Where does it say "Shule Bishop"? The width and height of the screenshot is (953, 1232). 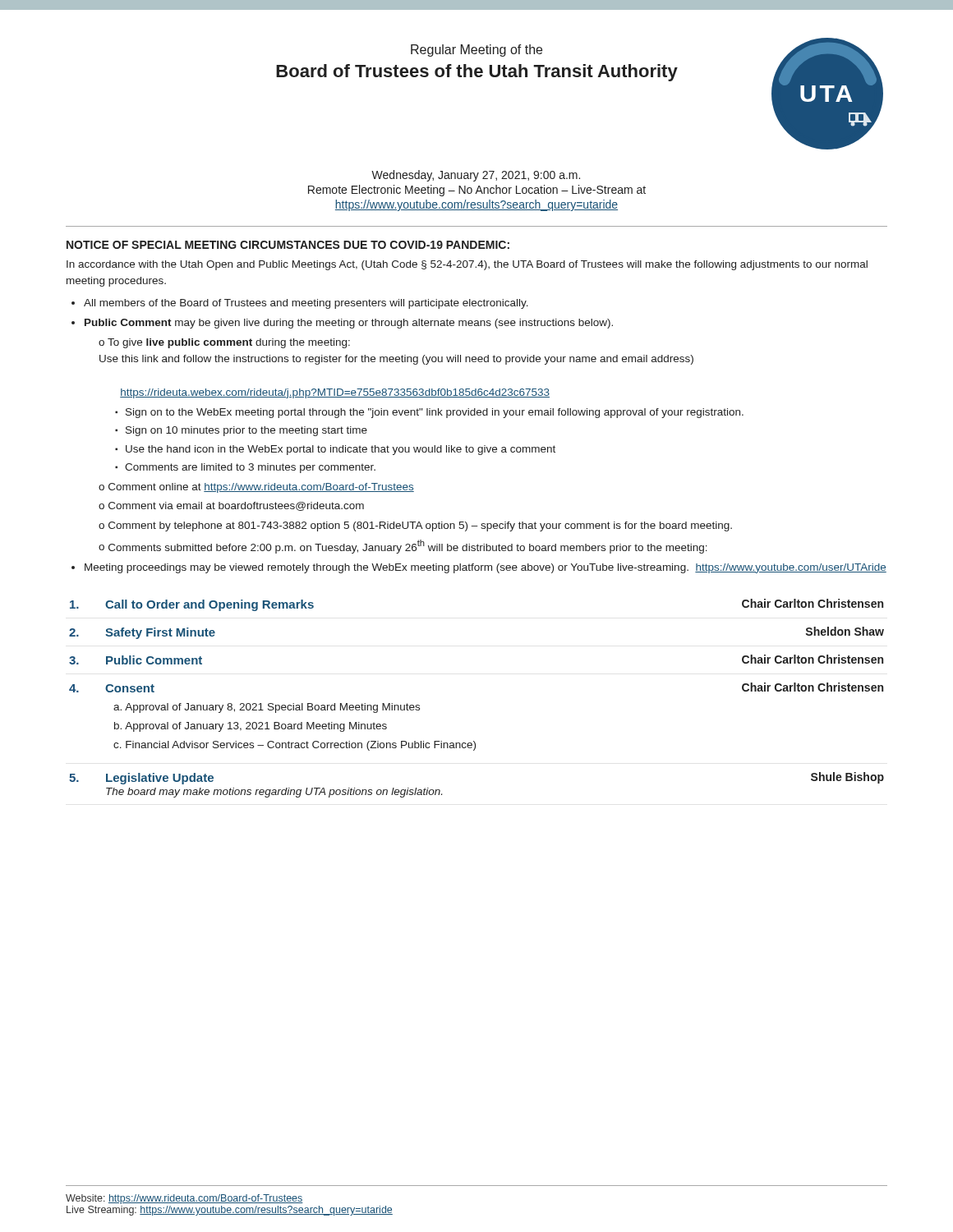point(847,777)
